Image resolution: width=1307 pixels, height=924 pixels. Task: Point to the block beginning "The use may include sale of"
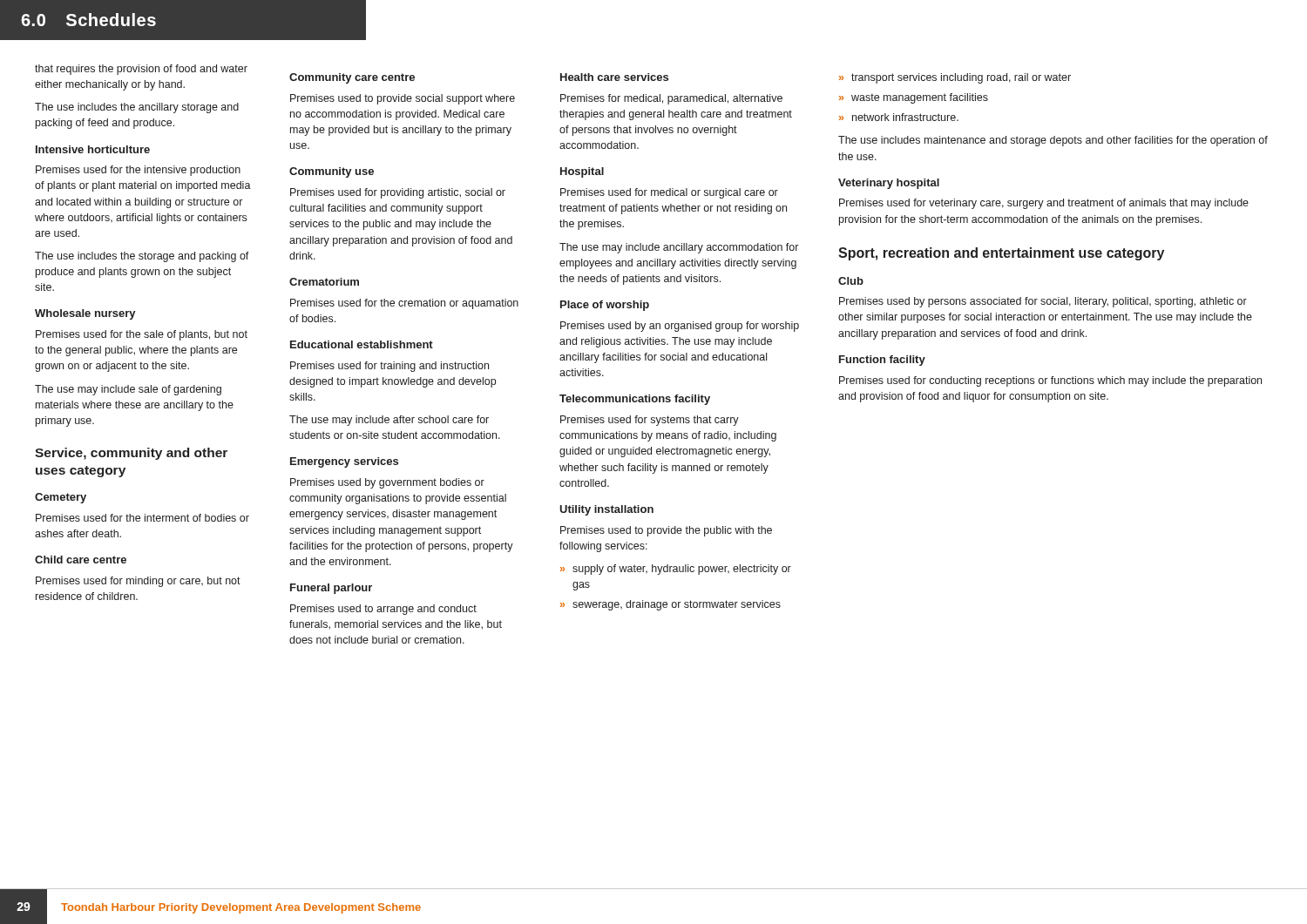[x=143, y=405]
